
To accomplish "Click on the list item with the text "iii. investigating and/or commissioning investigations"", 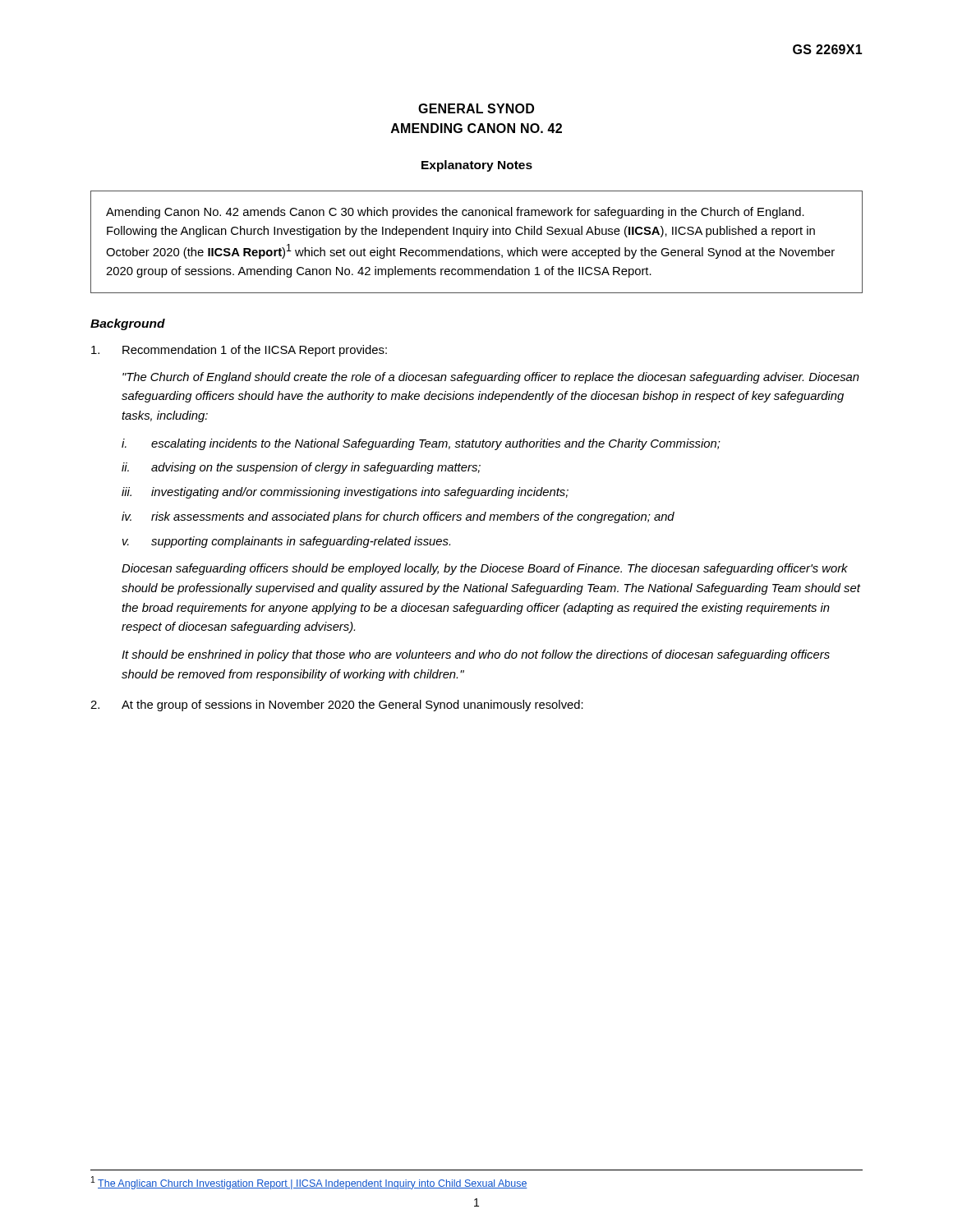I will (492, 493).
